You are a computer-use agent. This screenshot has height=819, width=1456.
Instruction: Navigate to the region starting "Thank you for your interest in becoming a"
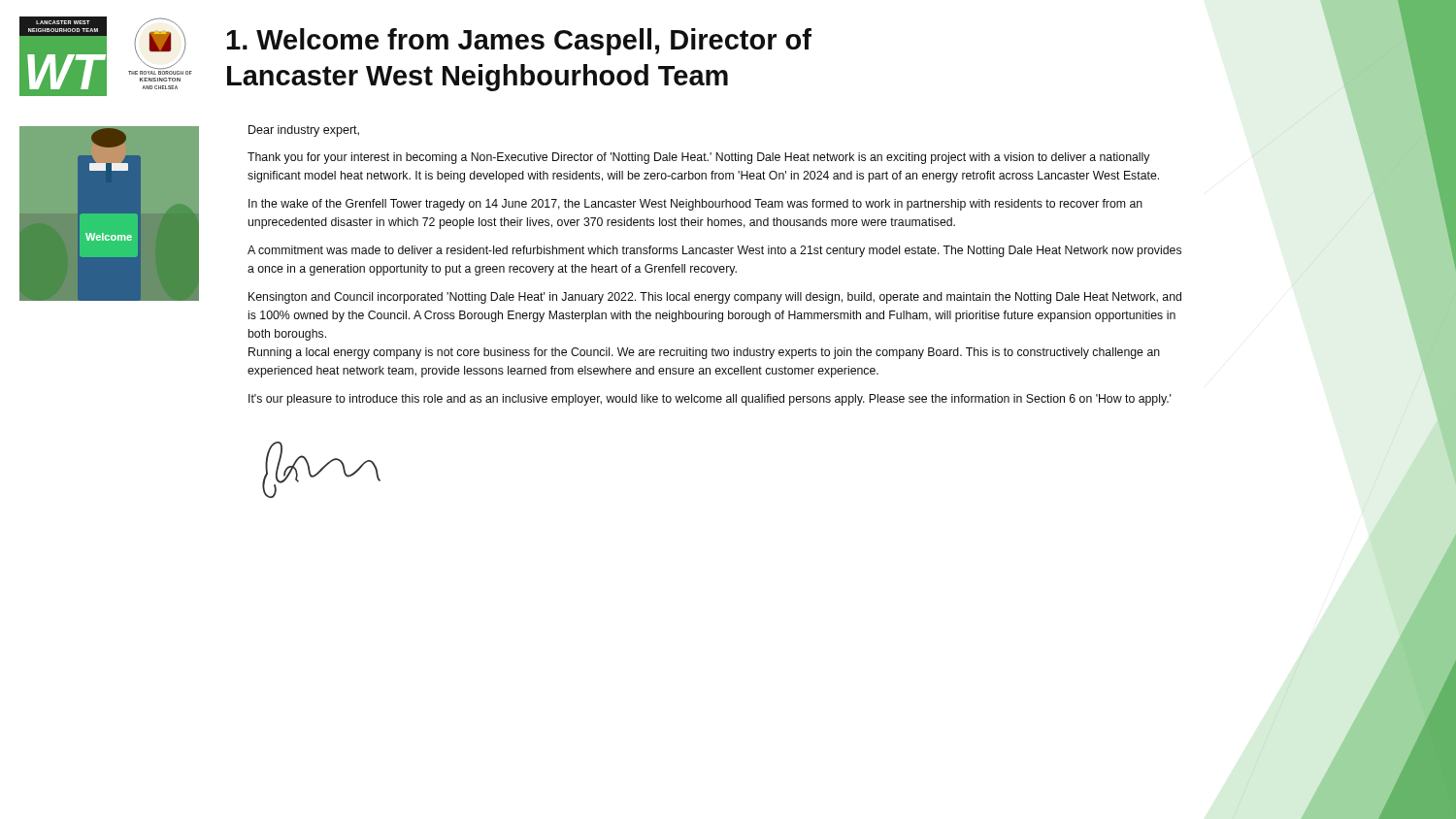(x=716, y=167)
